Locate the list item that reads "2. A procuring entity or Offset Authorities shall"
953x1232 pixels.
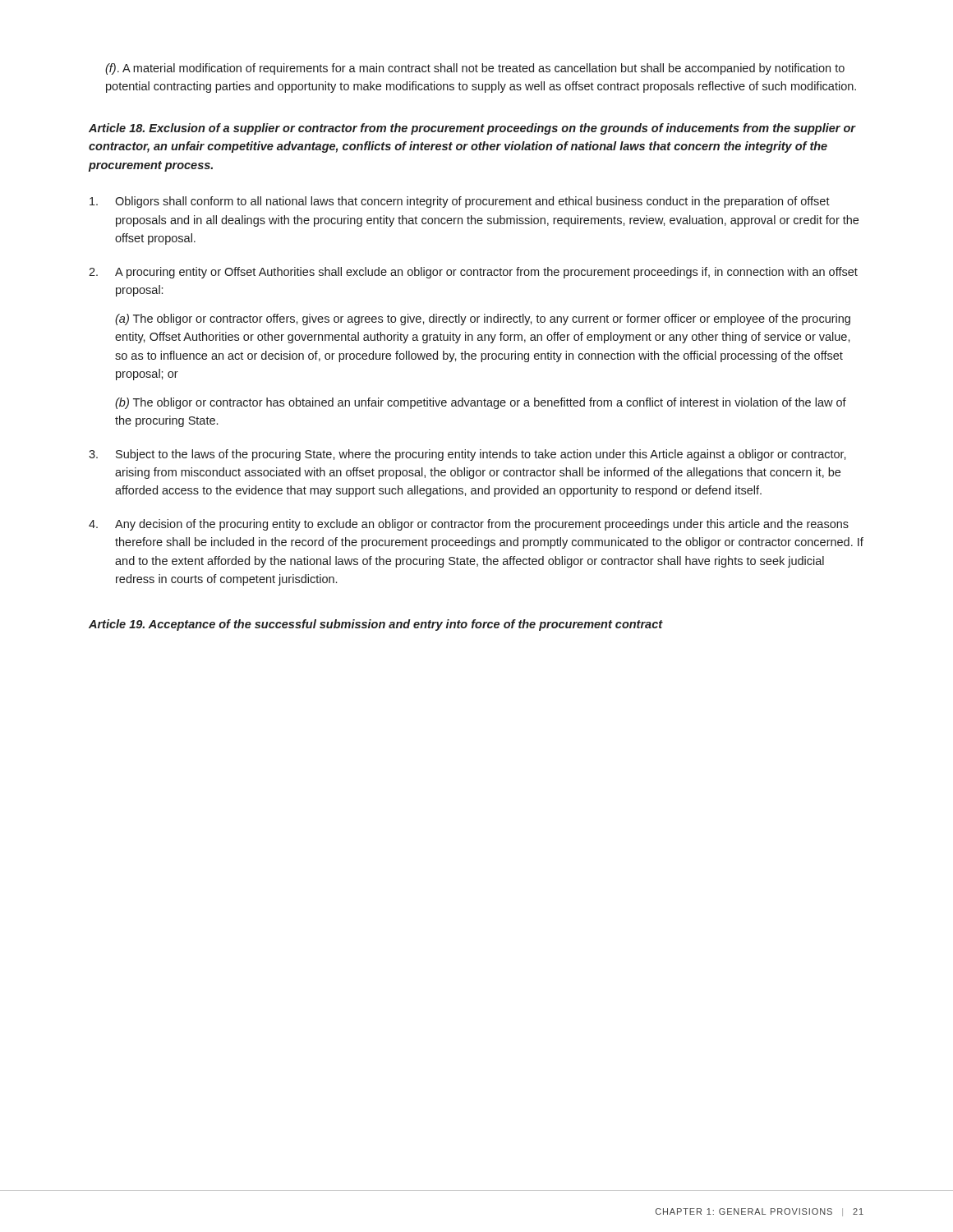pyautogui.click(x=476, y=346)
